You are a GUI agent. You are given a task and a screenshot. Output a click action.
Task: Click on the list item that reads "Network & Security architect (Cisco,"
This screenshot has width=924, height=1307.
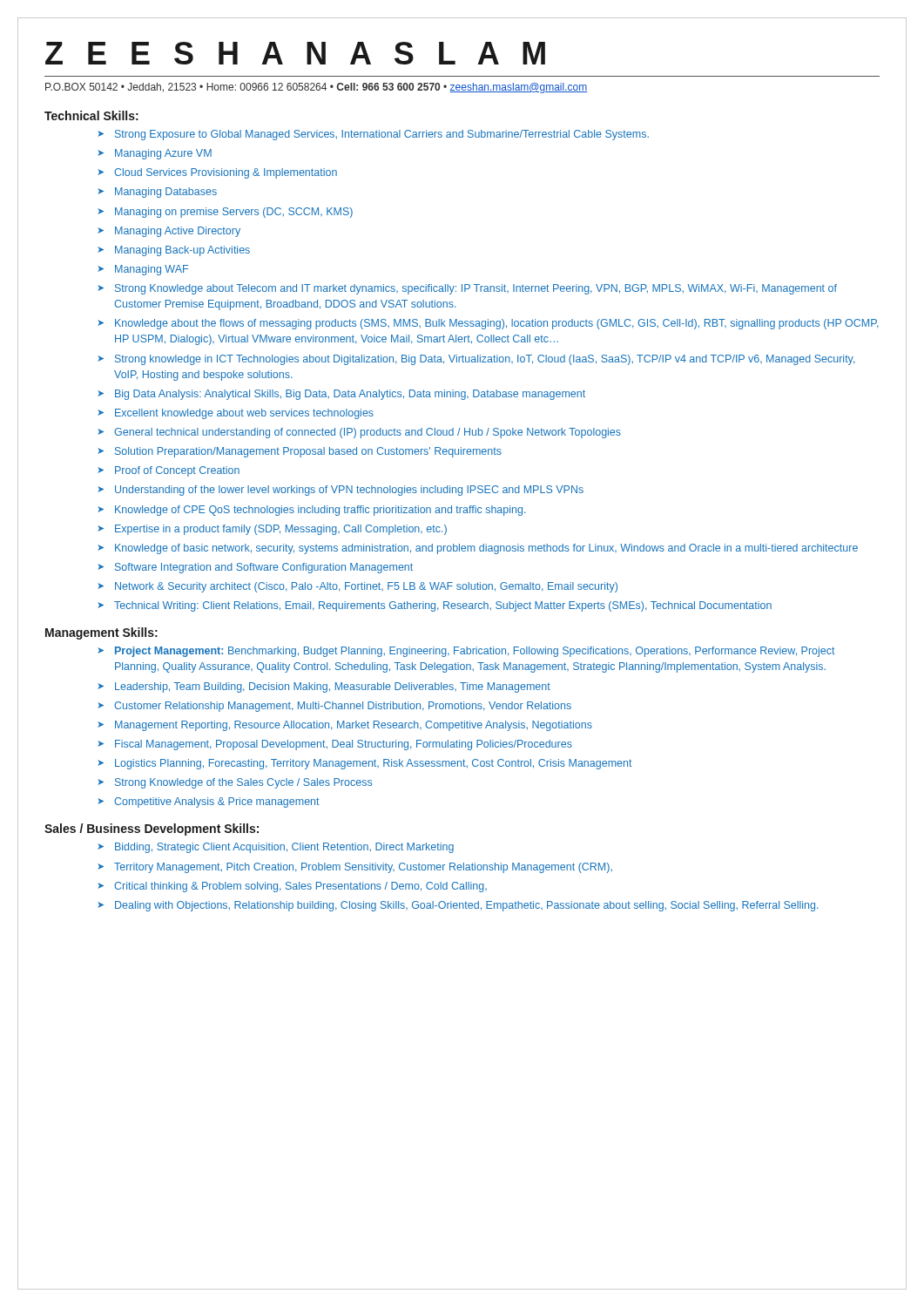point(488,587)
